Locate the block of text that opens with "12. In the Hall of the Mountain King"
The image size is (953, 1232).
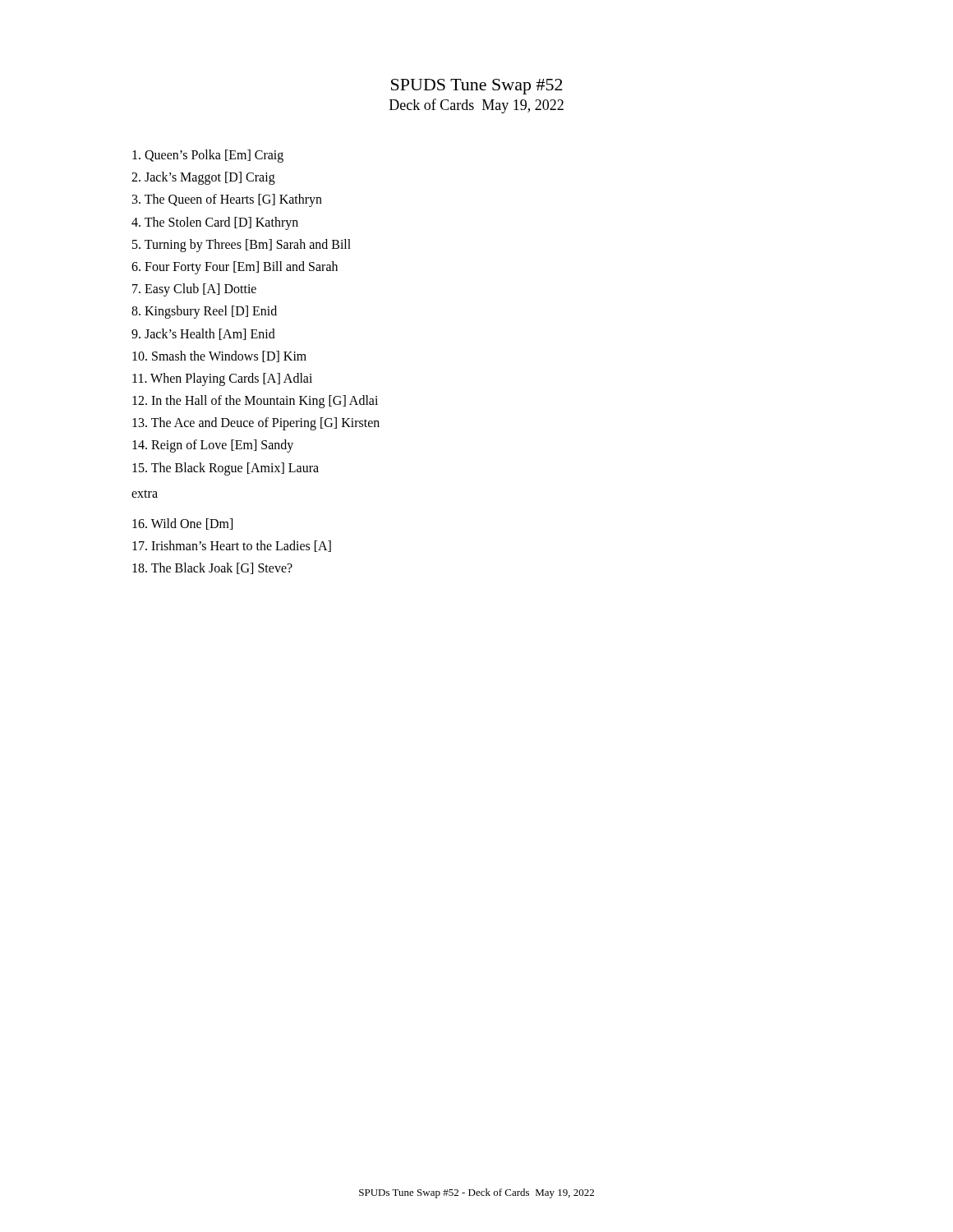pos(255,400)
